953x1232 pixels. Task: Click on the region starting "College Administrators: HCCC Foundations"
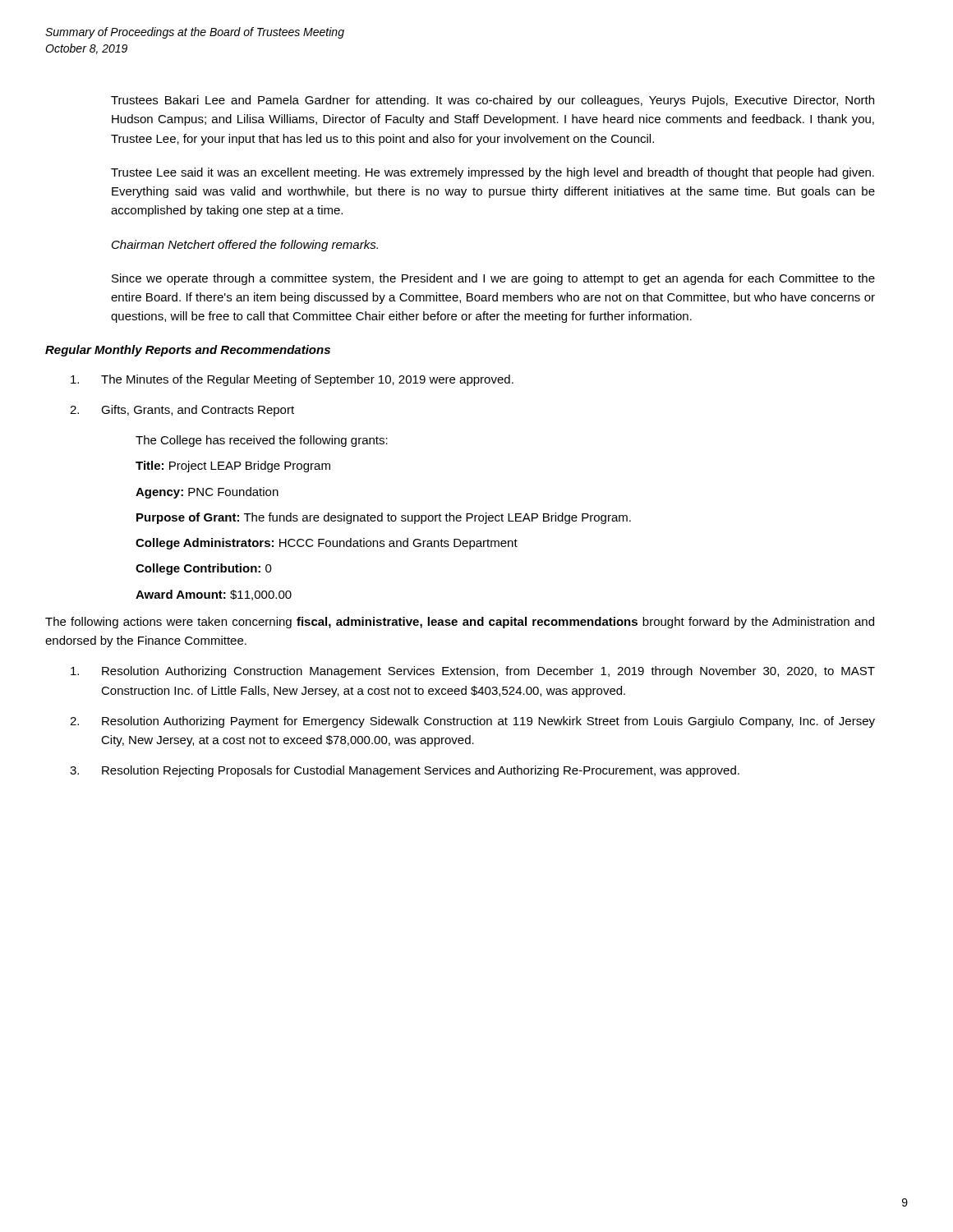coord(326,543)
